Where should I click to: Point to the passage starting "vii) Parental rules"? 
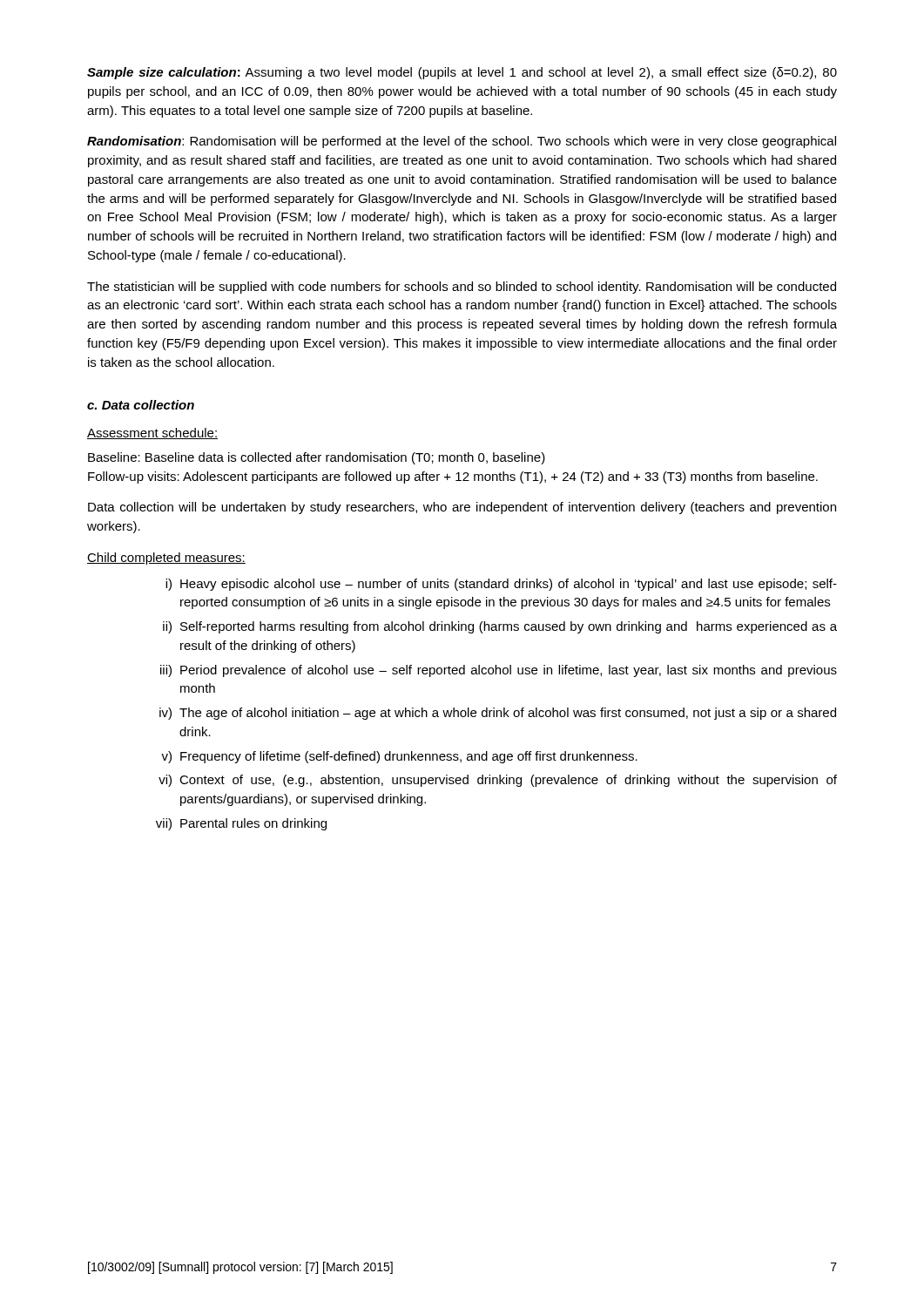(x=241, y=824)
